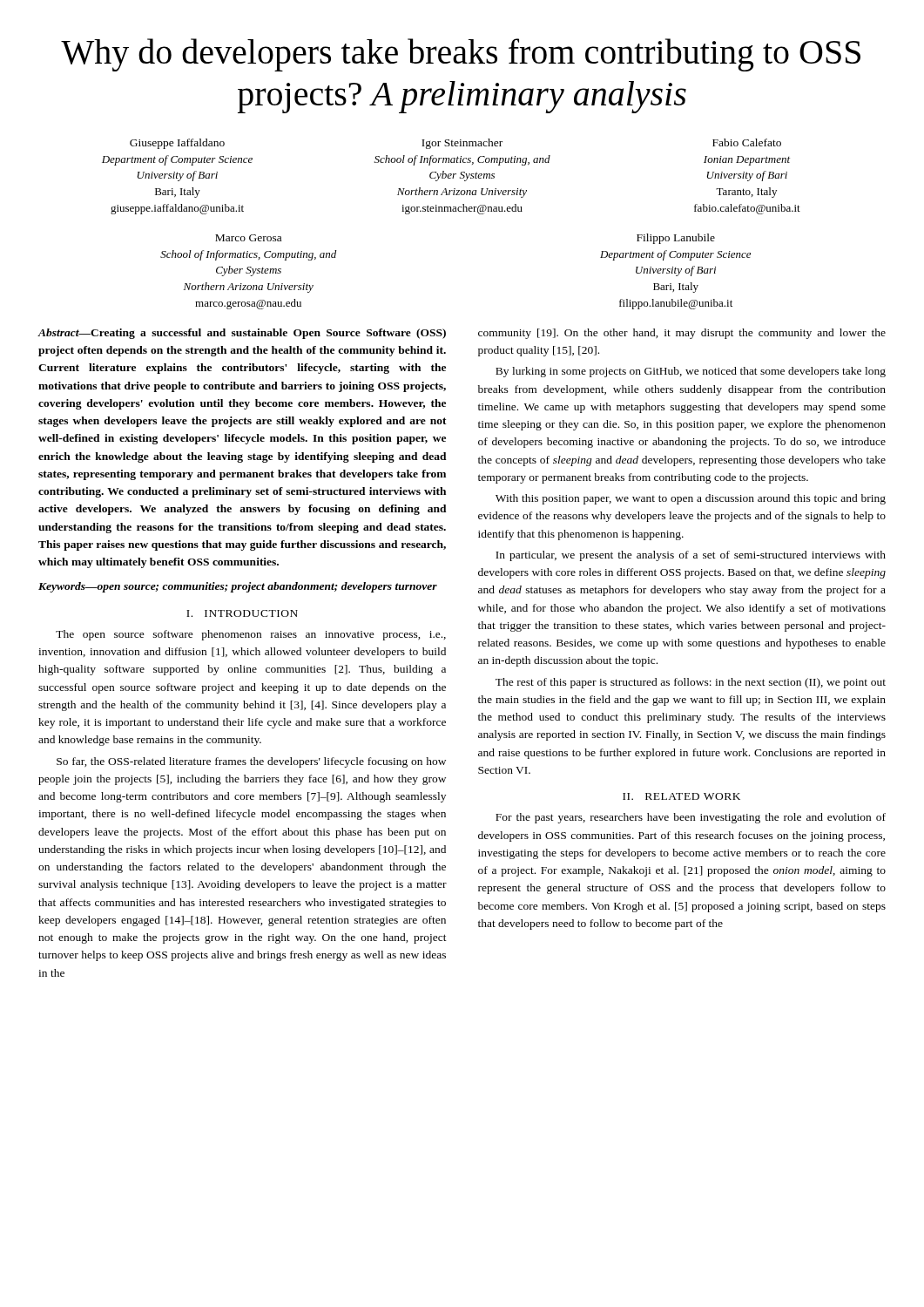This screenshot has height=1307, width=924.
Task: Click the passage that begins "Filippo Lanubile Department of"
Action: 676,270
